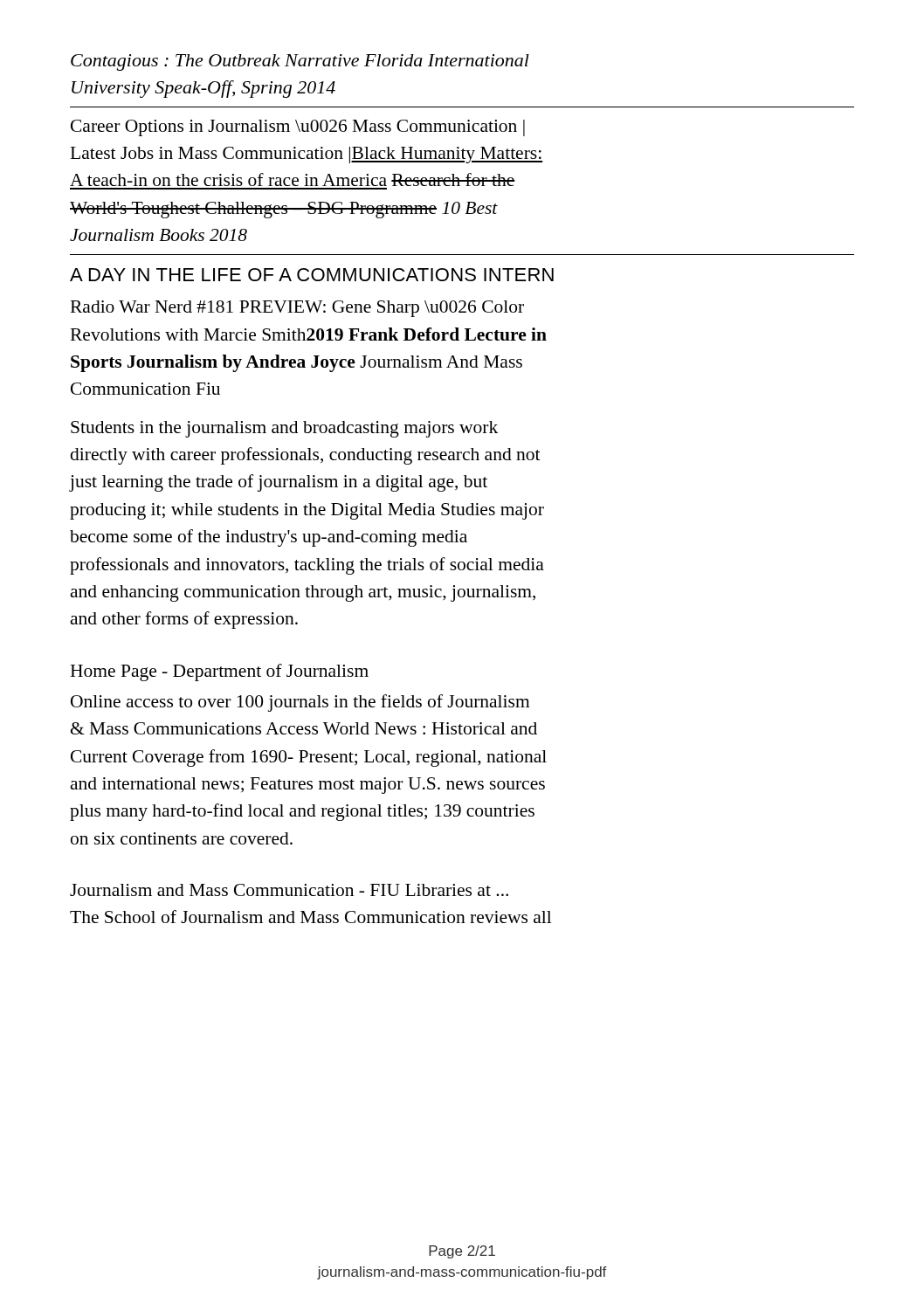The width and height of the screenshot is (924, 1310).
Task: Point to the passage starting "Students in the journalism"
Action: pyautogui.click(x=307, y=523)
